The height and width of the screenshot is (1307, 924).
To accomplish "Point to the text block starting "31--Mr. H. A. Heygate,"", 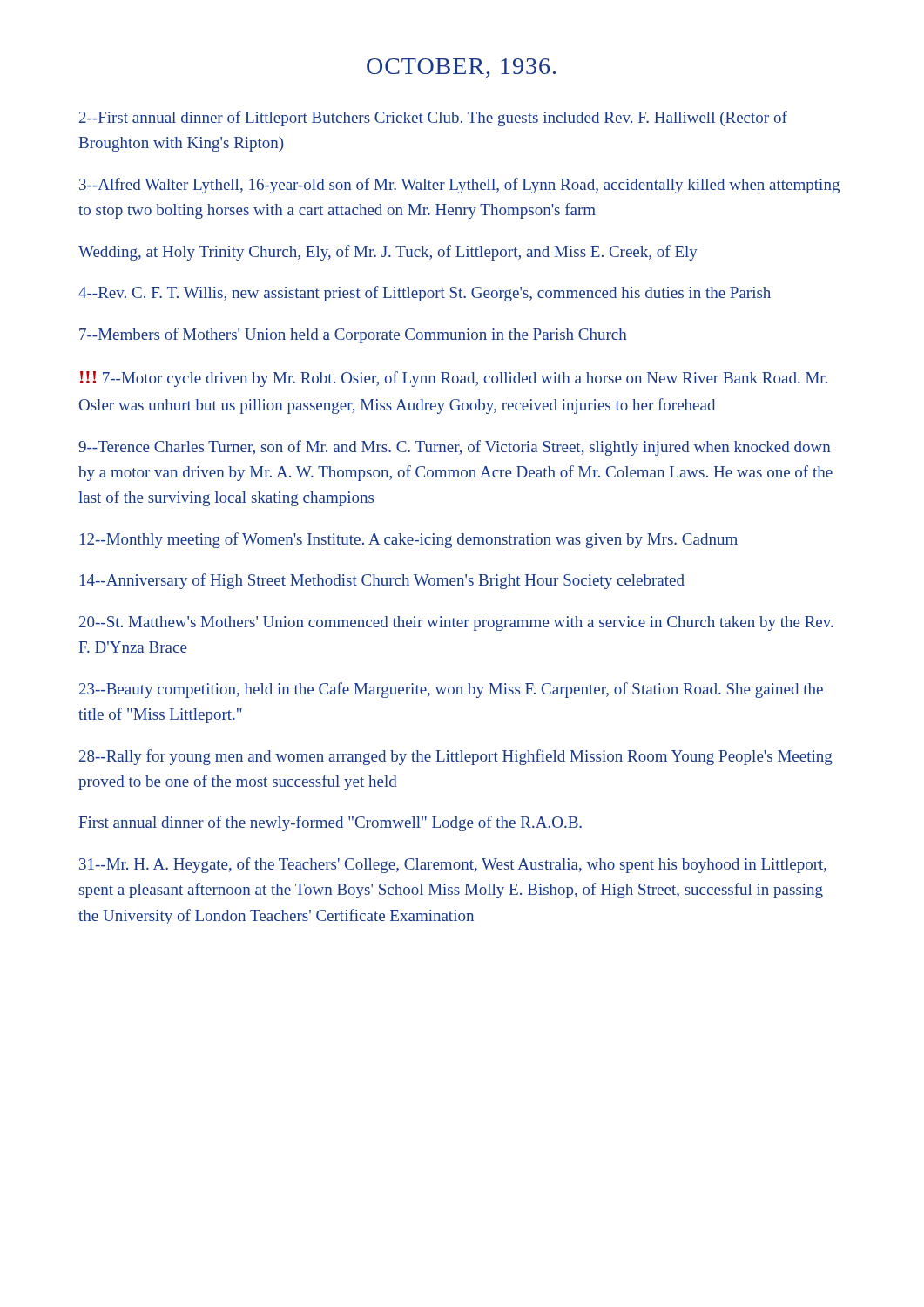I will [453, 889].
